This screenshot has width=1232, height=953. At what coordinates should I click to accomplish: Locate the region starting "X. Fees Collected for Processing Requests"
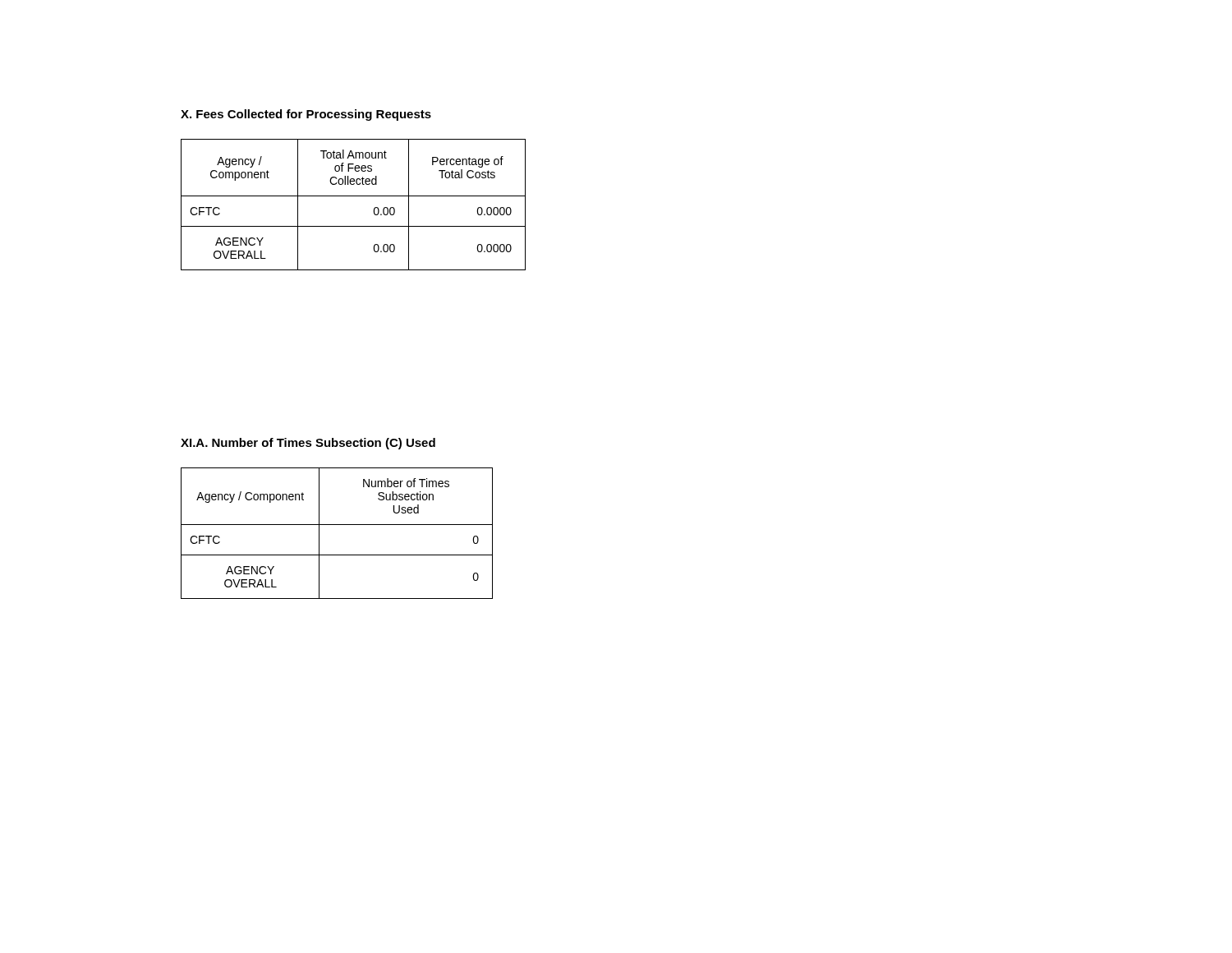click(x=306, y=114)
